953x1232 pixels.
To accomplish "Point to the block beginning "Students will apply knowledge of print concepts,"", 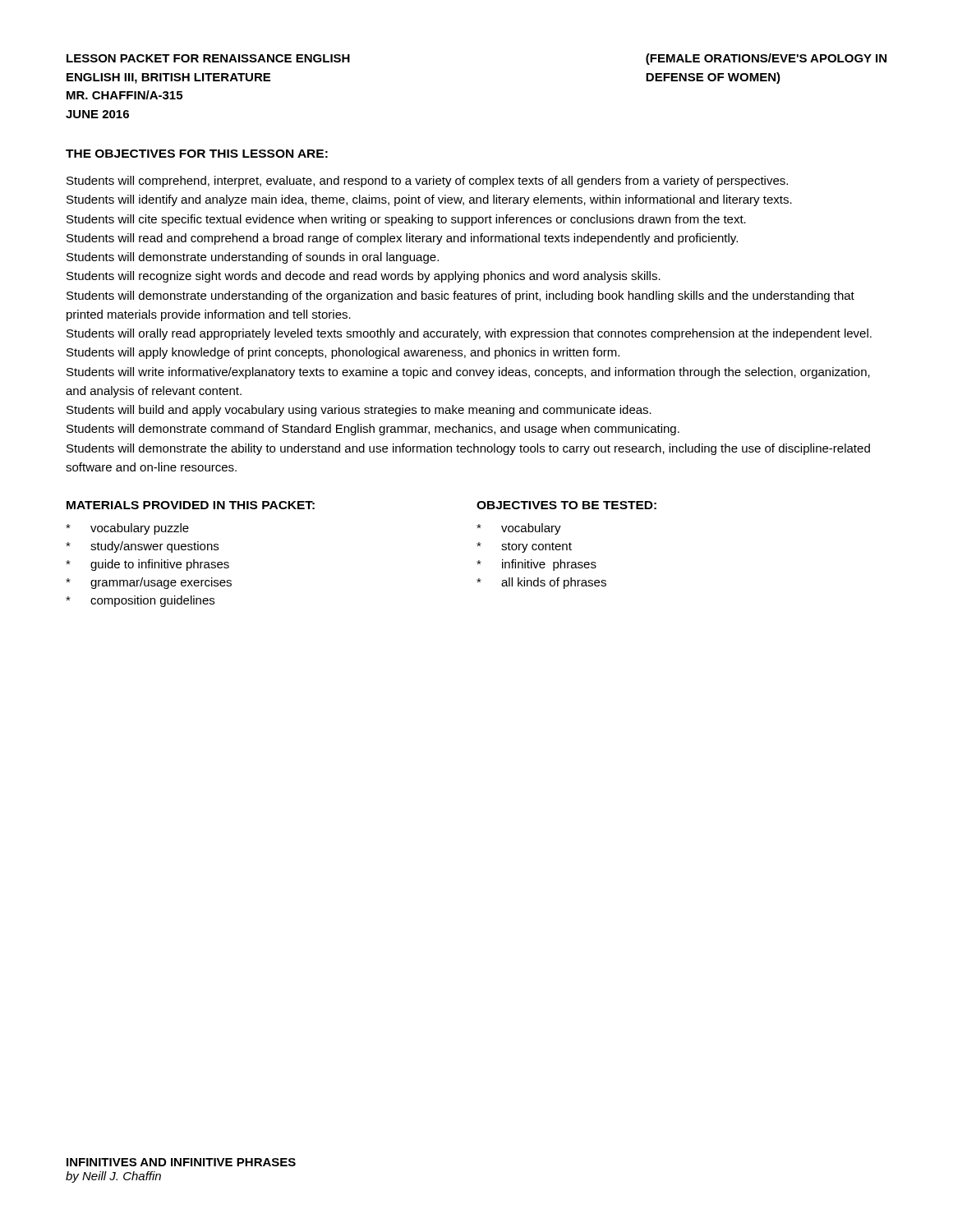I will tap(343, 352).
